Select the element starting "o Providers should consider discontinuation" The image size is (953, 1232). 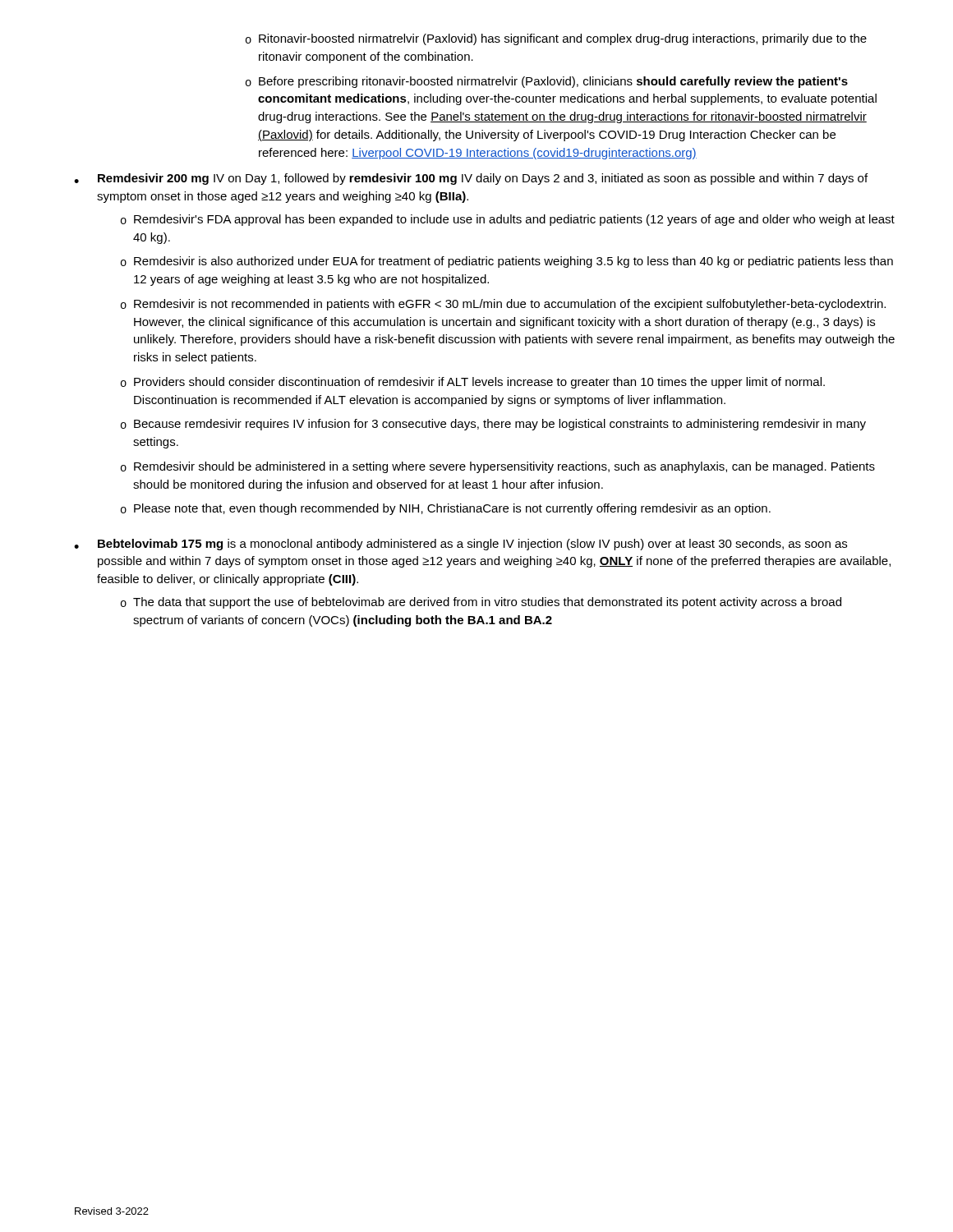(496, 391)
